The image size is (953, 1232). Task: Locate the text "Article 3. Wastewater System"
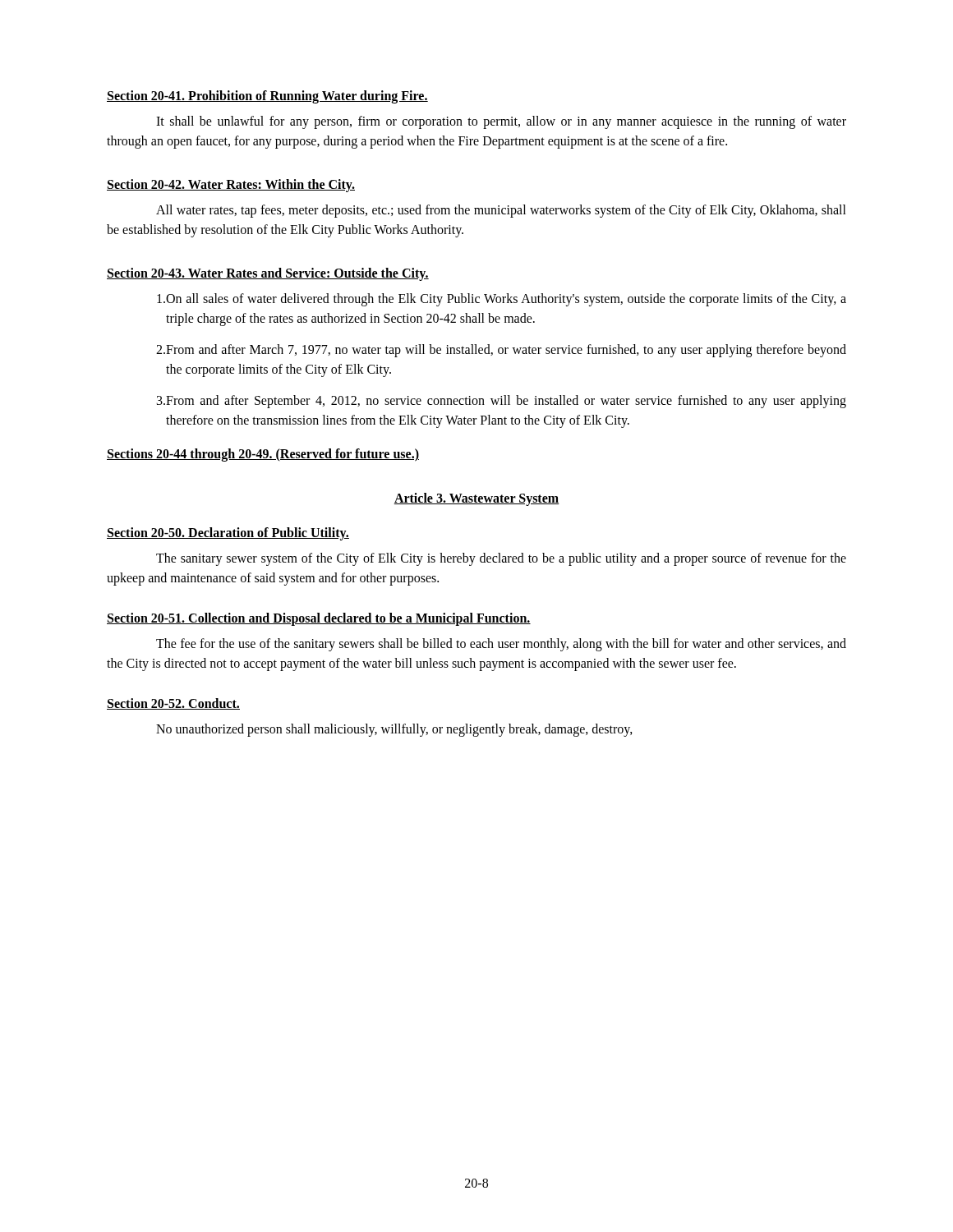[476, 498]
